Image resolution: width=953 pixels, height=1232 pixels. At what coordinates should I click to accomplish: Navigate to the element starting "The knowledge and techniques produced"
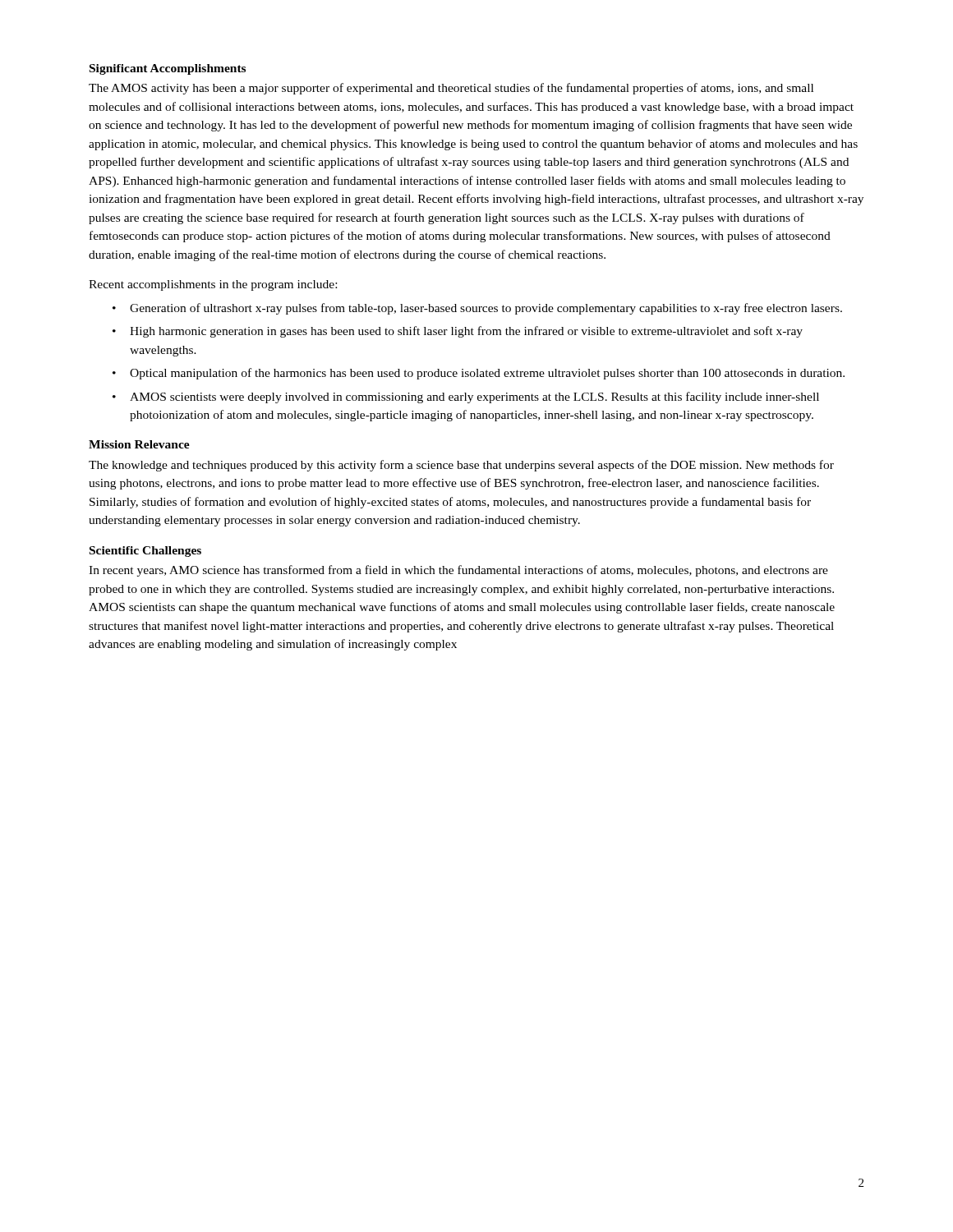click(461, 492)
